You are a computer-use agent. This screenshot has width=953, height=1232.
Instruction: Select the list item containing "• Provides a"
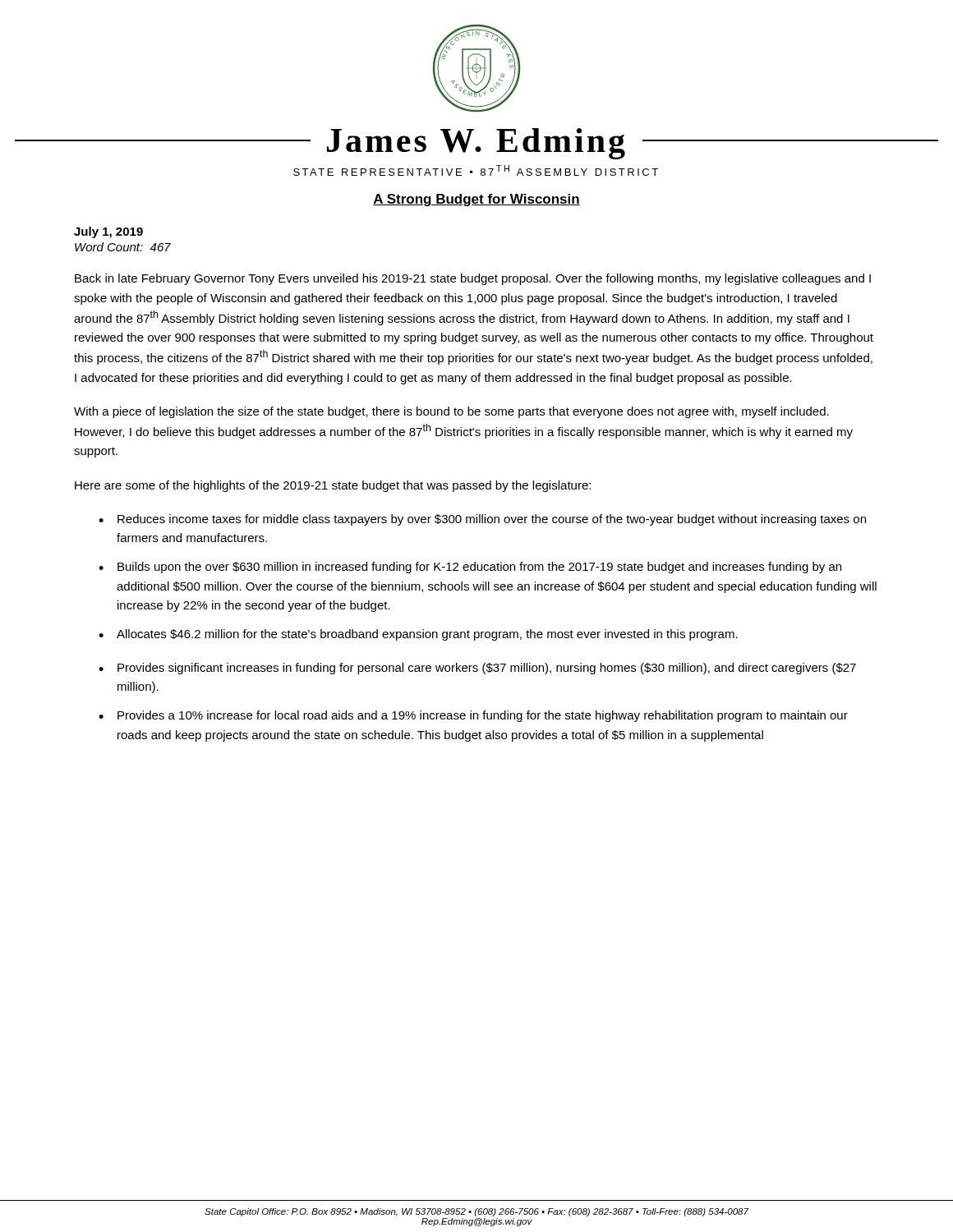pyautogui.click(x=489, y=725)
